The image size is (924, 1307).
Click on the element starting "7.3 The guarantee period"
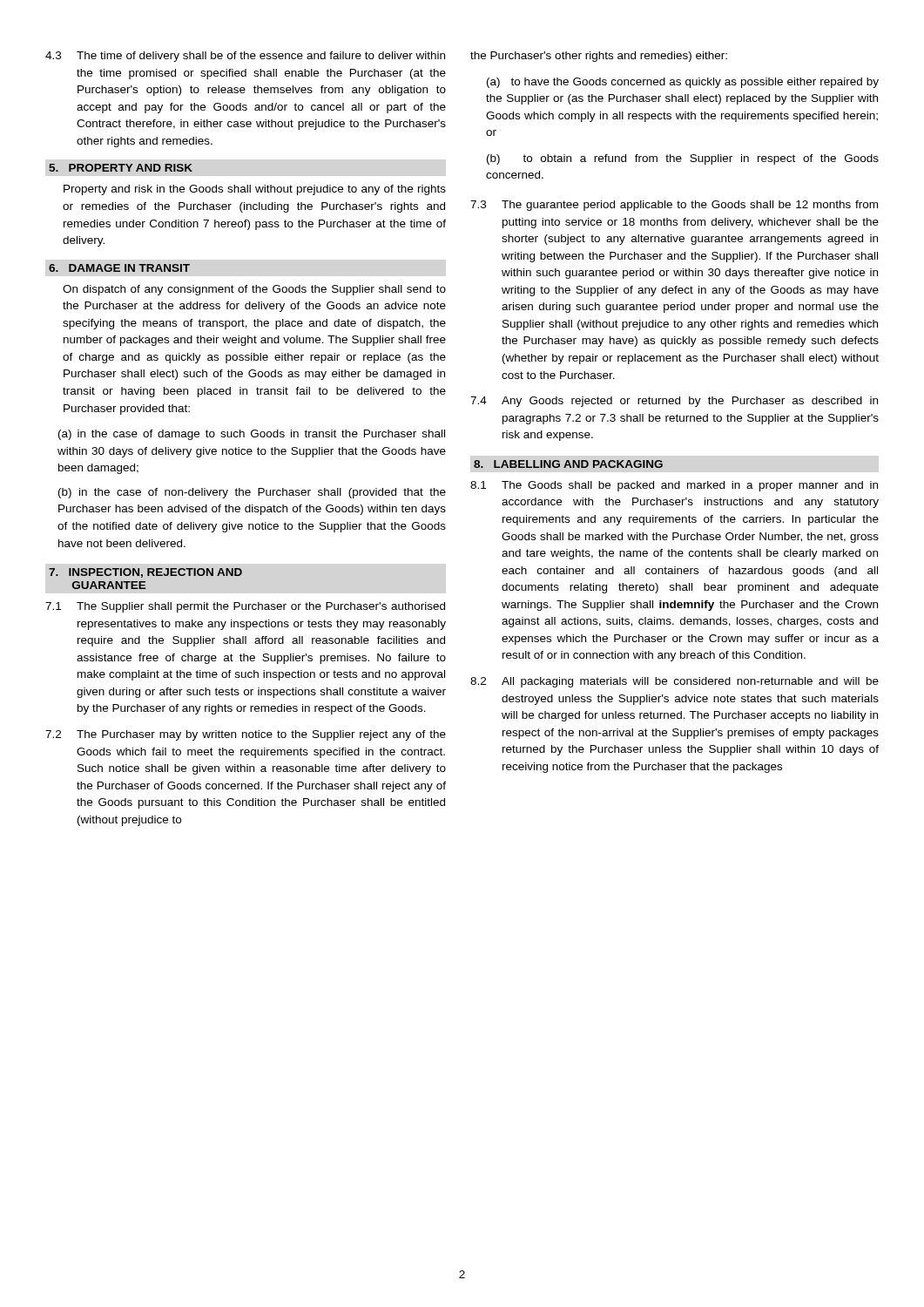point(675,290)
